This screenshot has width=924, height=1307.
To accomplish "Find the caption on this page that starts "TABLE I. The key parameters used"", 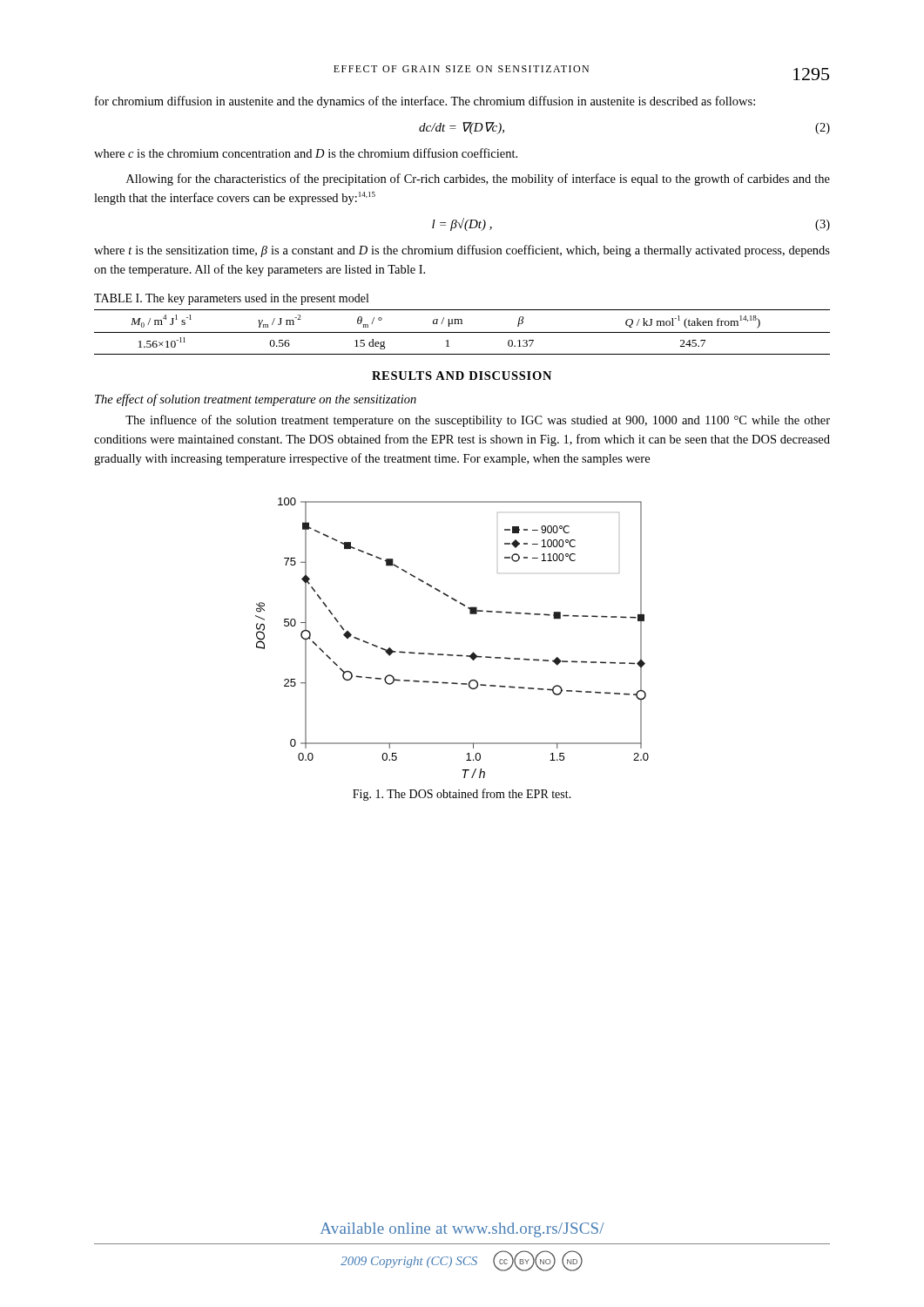I will pos(232,298).
